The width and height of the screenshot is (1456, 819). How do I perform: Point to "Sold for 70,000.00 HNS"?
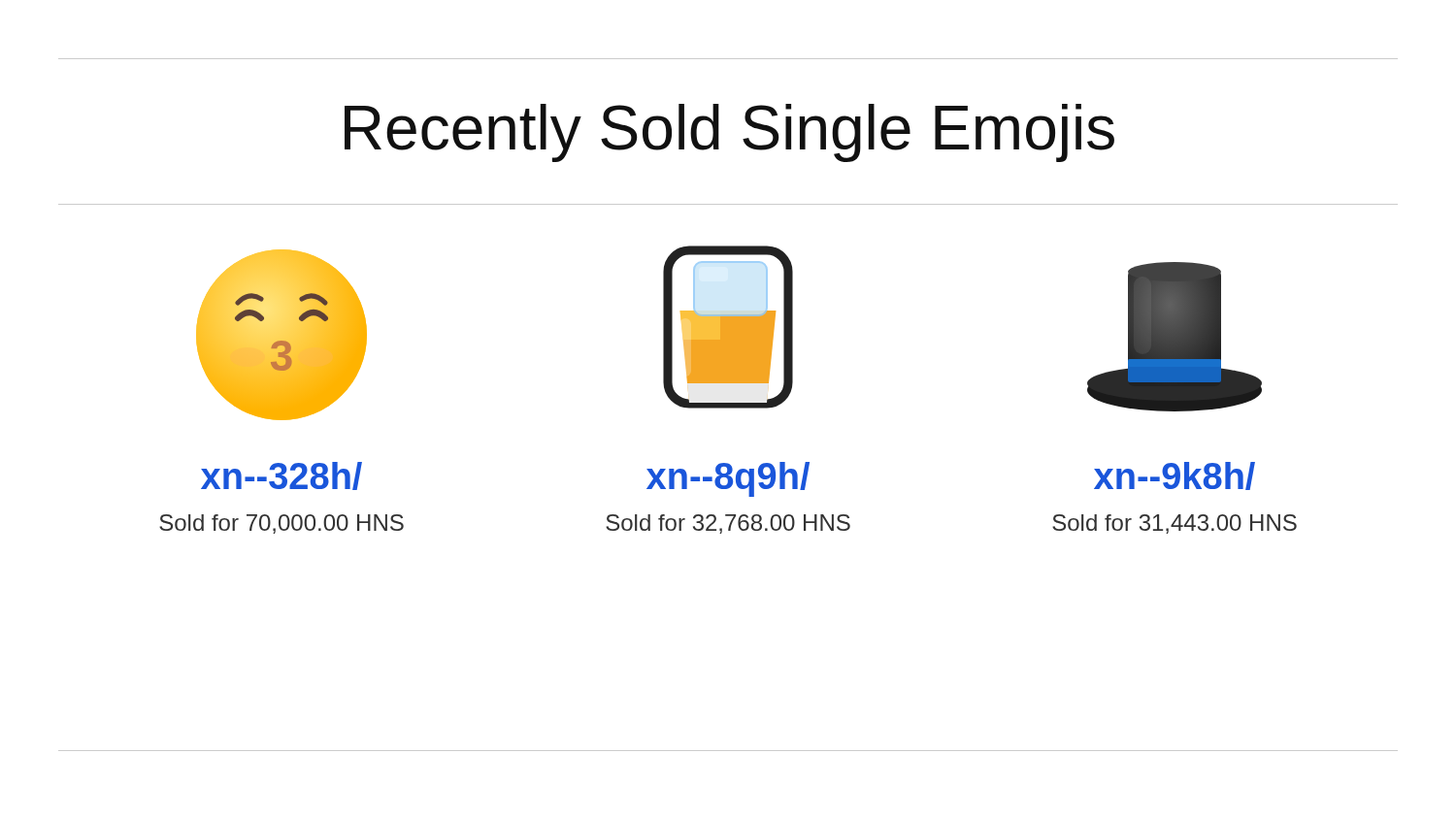coord(281,523)
